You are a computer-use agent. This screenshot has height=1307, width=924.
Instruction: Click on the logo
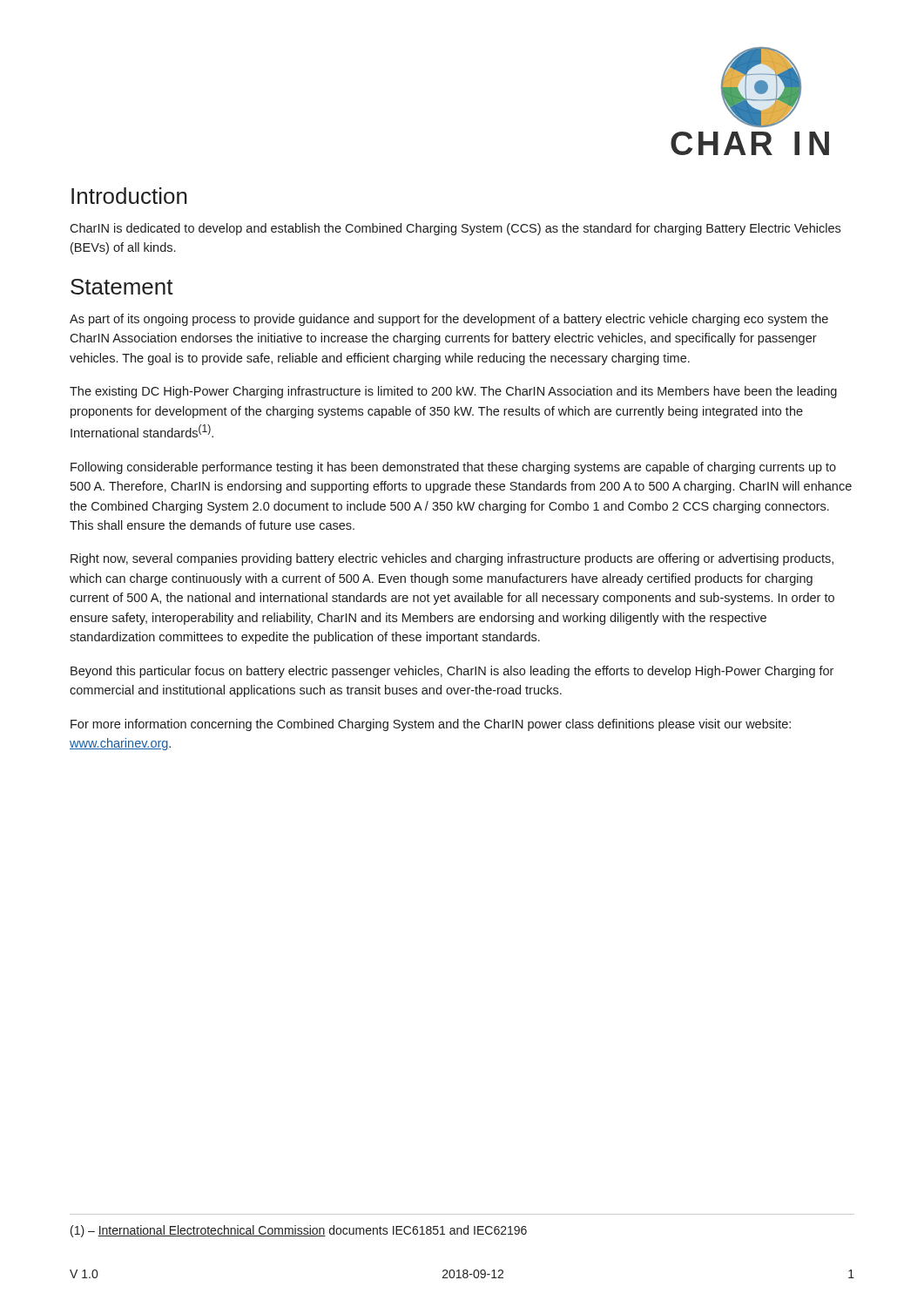click(x=761, y=105)
